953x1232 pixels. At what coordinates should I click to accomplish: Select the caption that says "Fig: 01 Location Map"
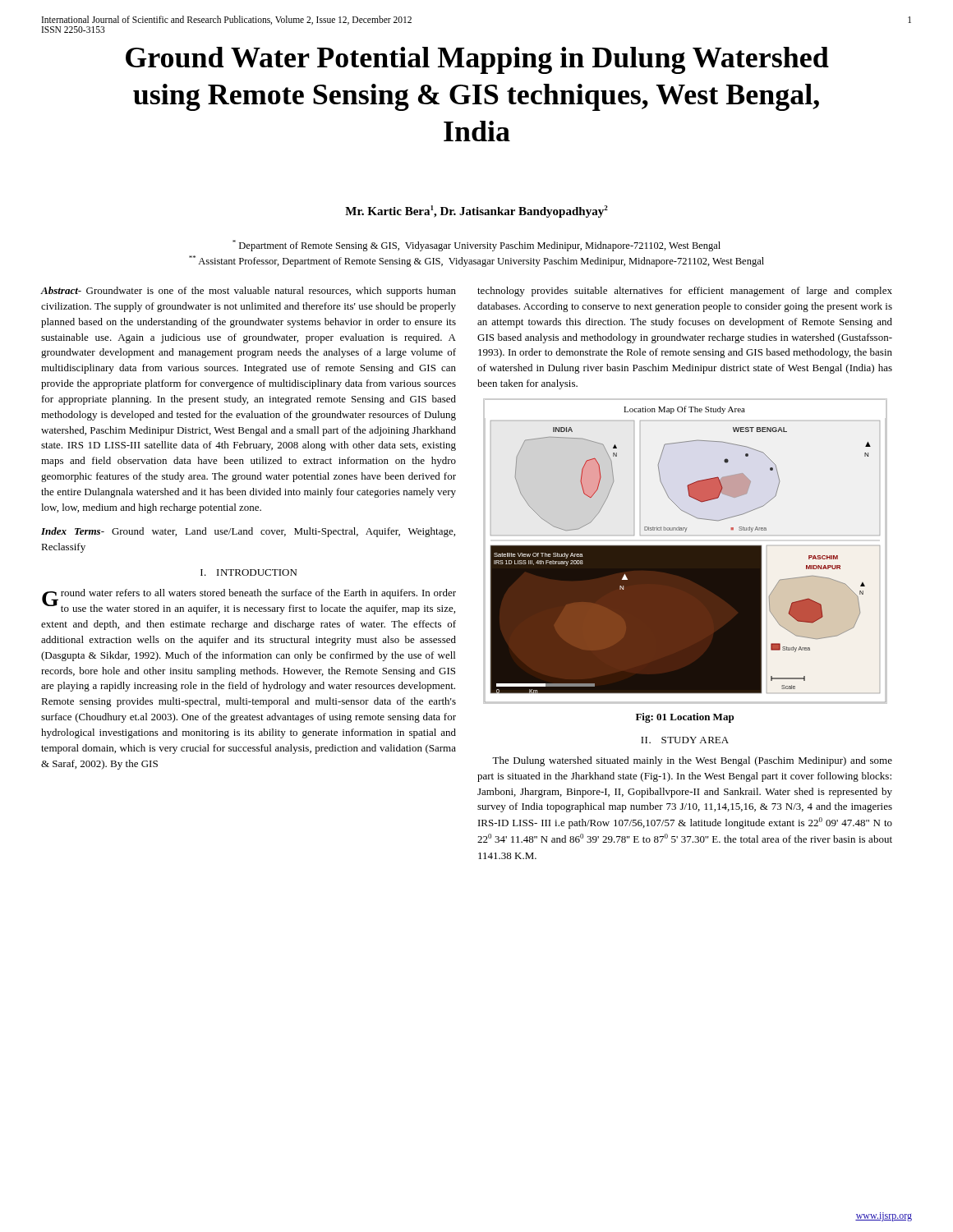point(685,717)
